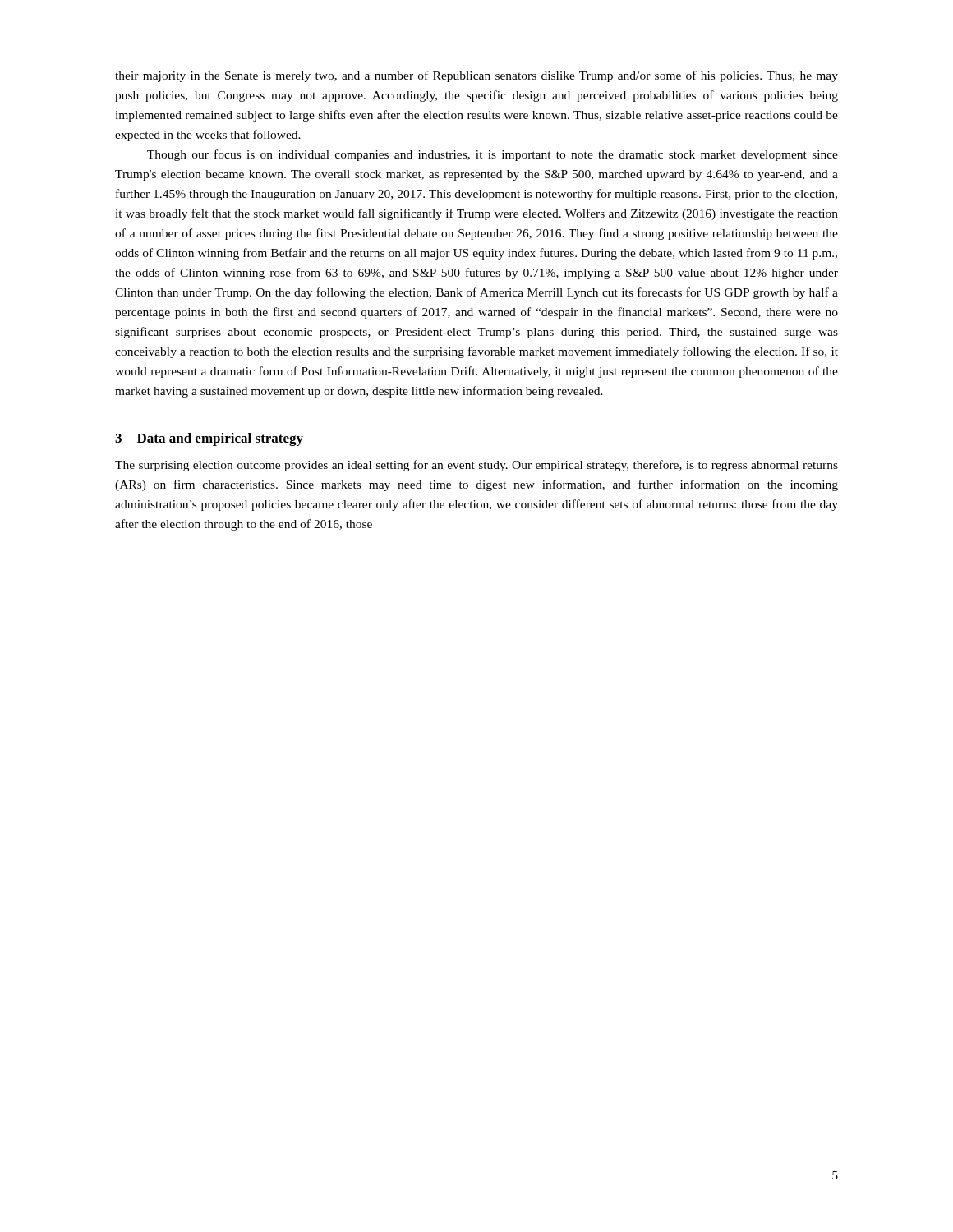Locate the text block starting "3Data and empirical strategy"
The width and height of the screenshot is (953, 1232).
click(209, 438)
